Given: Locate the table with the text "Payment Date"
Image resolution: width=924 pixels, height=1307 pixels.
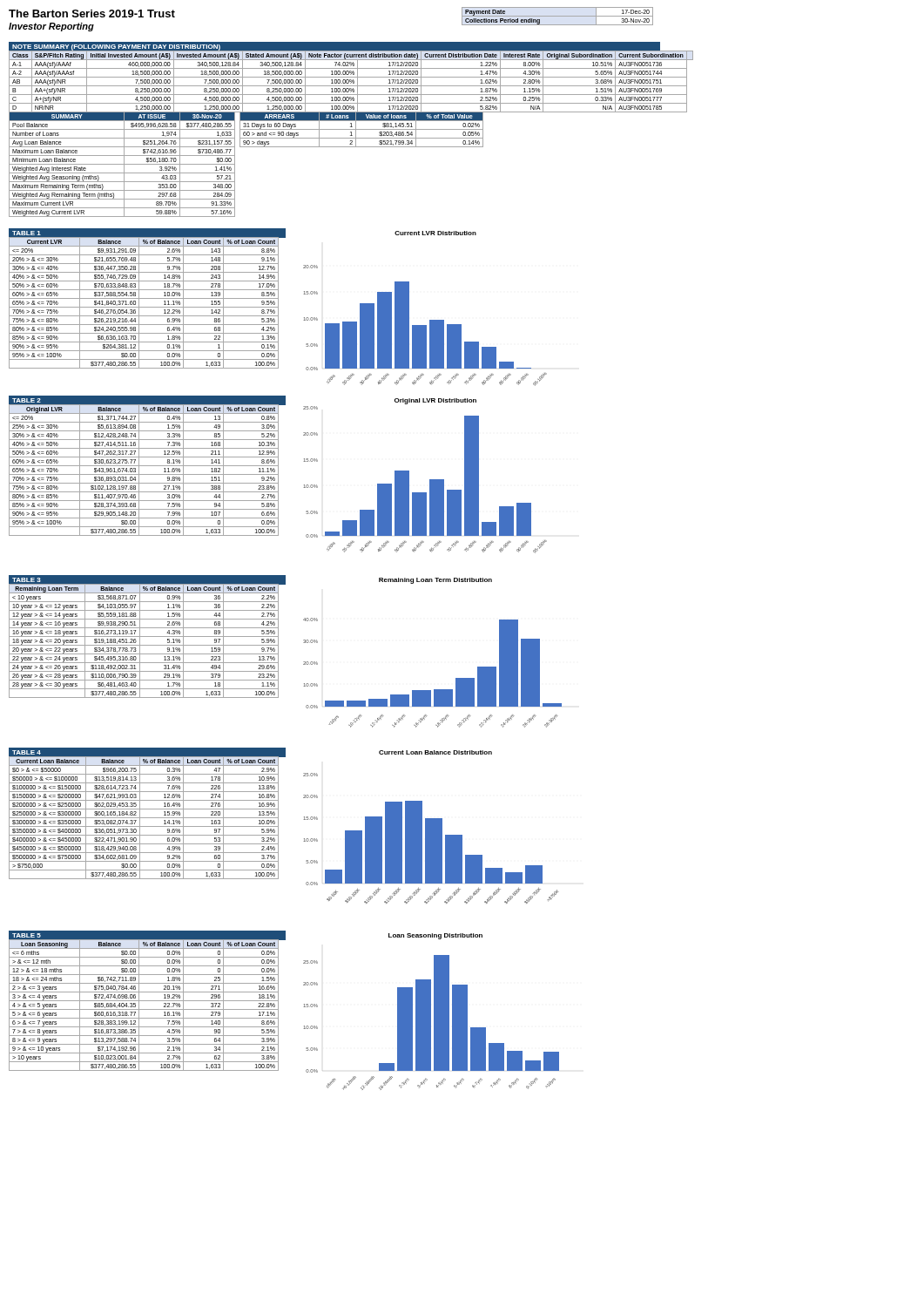Looking at the screenshot, I should coord(557,16).
